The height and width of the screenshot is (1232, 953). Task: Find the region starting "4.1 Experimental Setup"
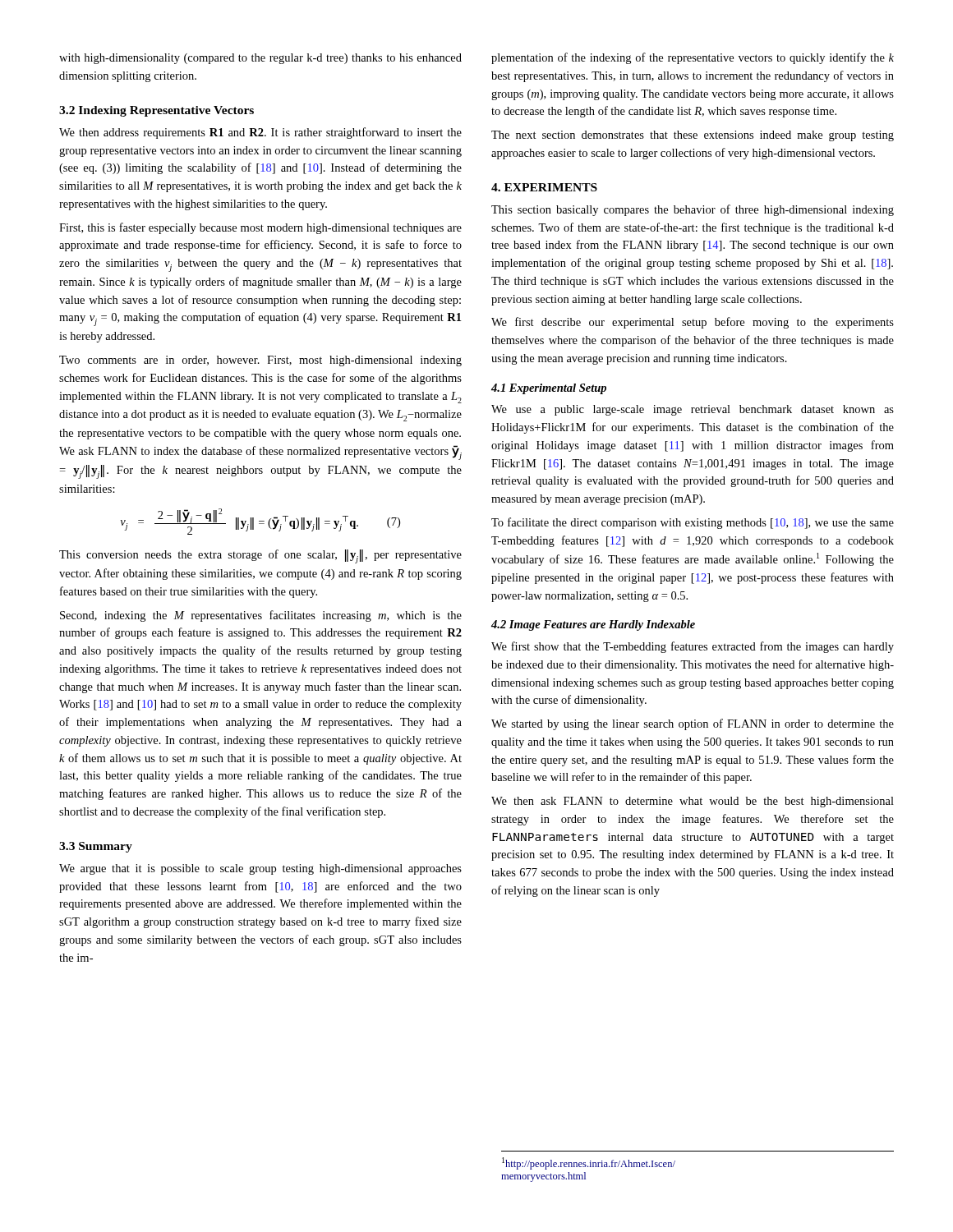549,389
